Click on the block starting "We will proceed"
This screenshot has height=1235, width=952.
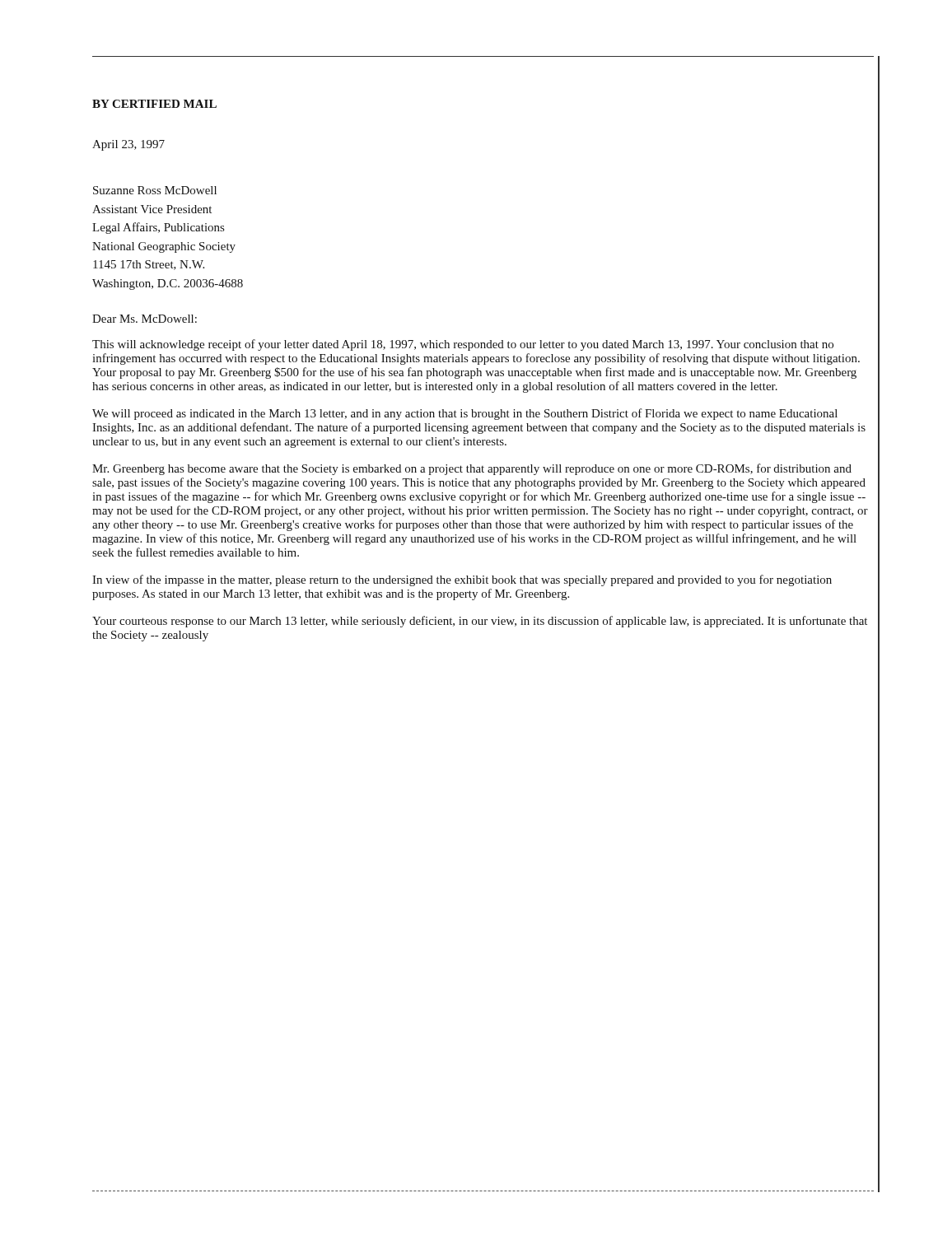click(479, 427)
